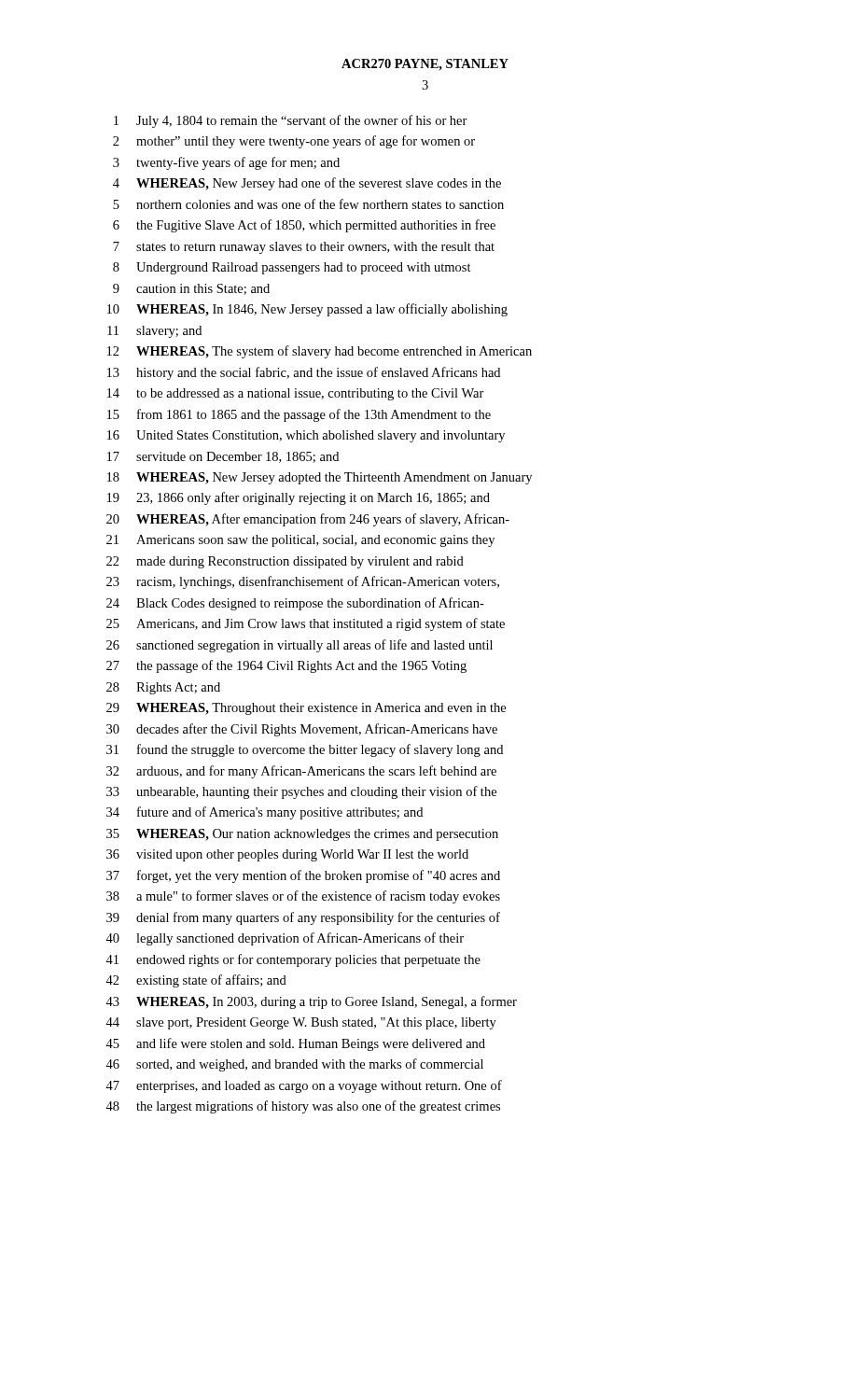Screen dimensions: 1400x850
Task: Point to the text starting "28 Rights Act; and"
Action: click(163, 688)
